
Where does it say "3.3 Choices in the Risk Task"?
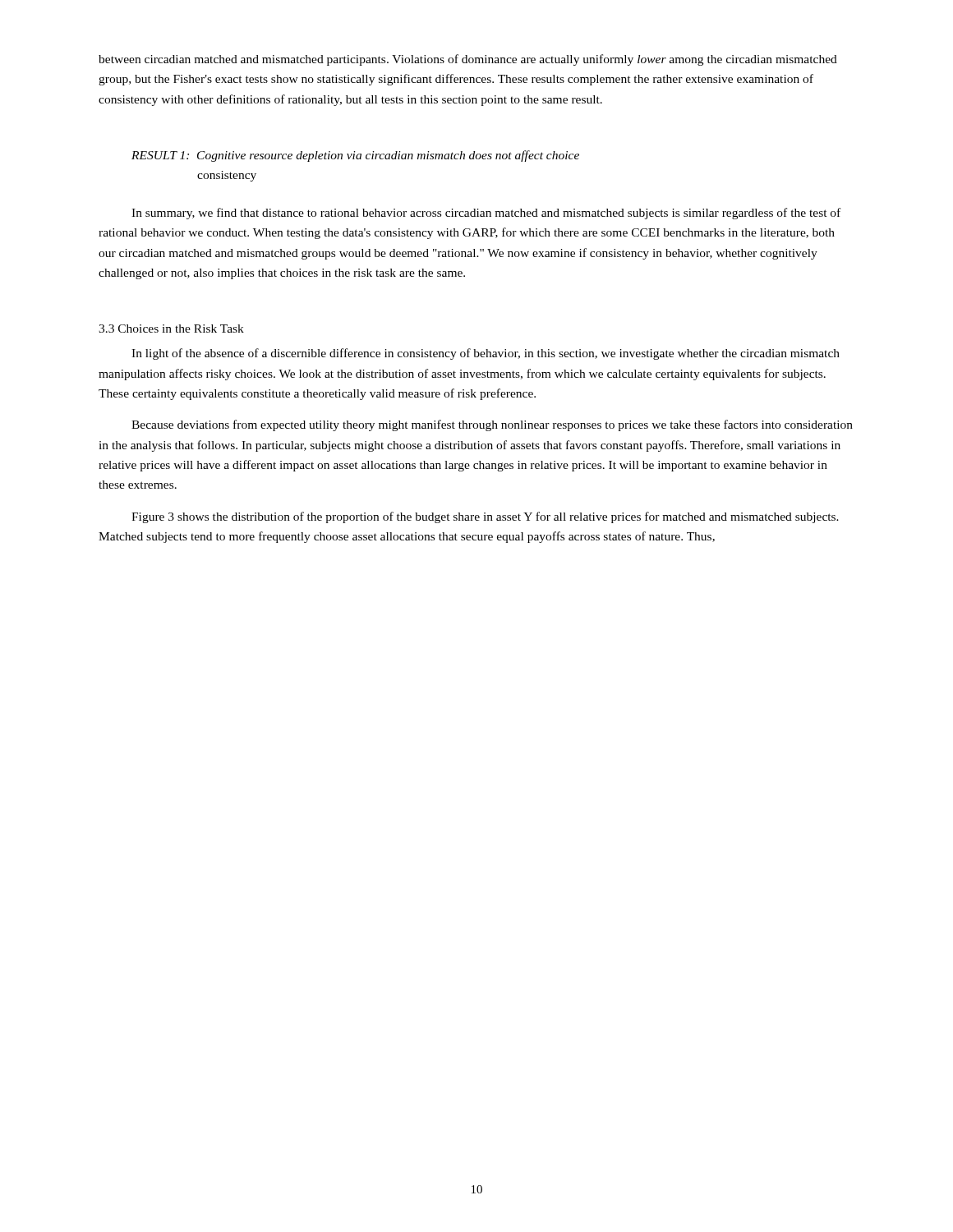[x=171, y=328]
